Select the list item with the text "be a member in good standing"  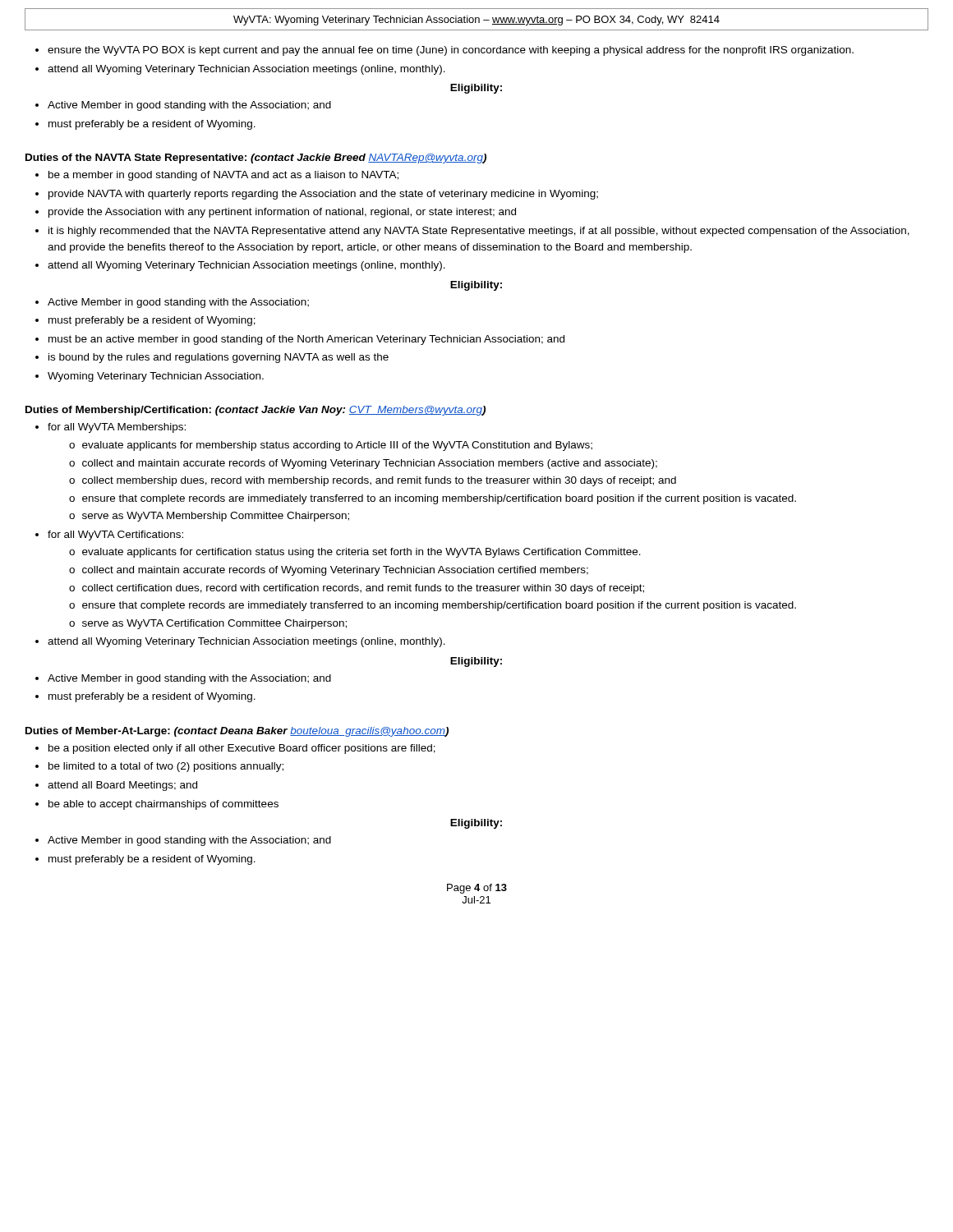point(224,175)
